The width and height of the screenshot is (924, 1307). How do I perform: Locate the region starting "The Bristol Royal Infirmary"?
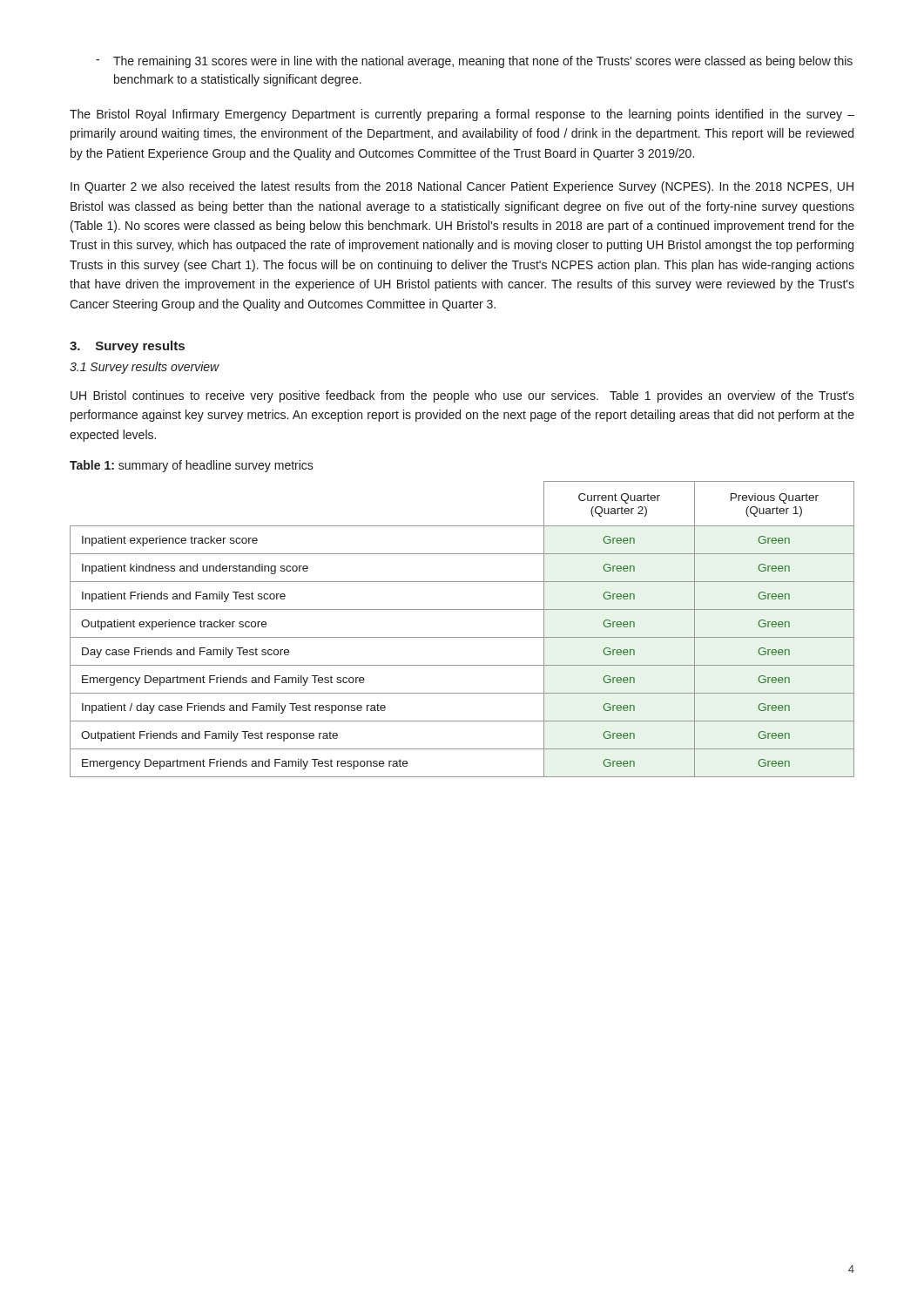tap(462, 134)
